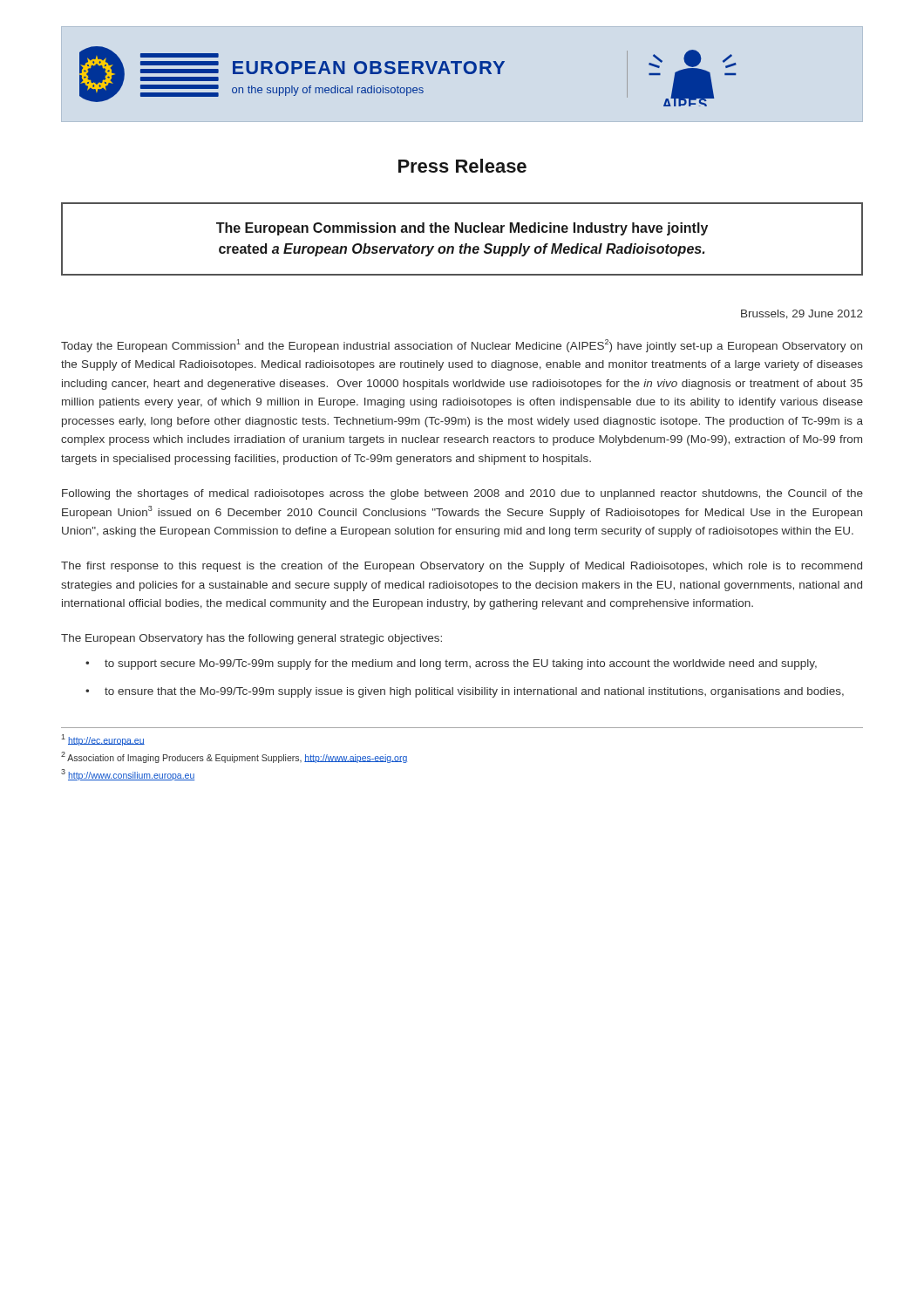This screenshot has height=1308, width=924.
Task: Locate a section header
Action: click(x=462, y=239)
